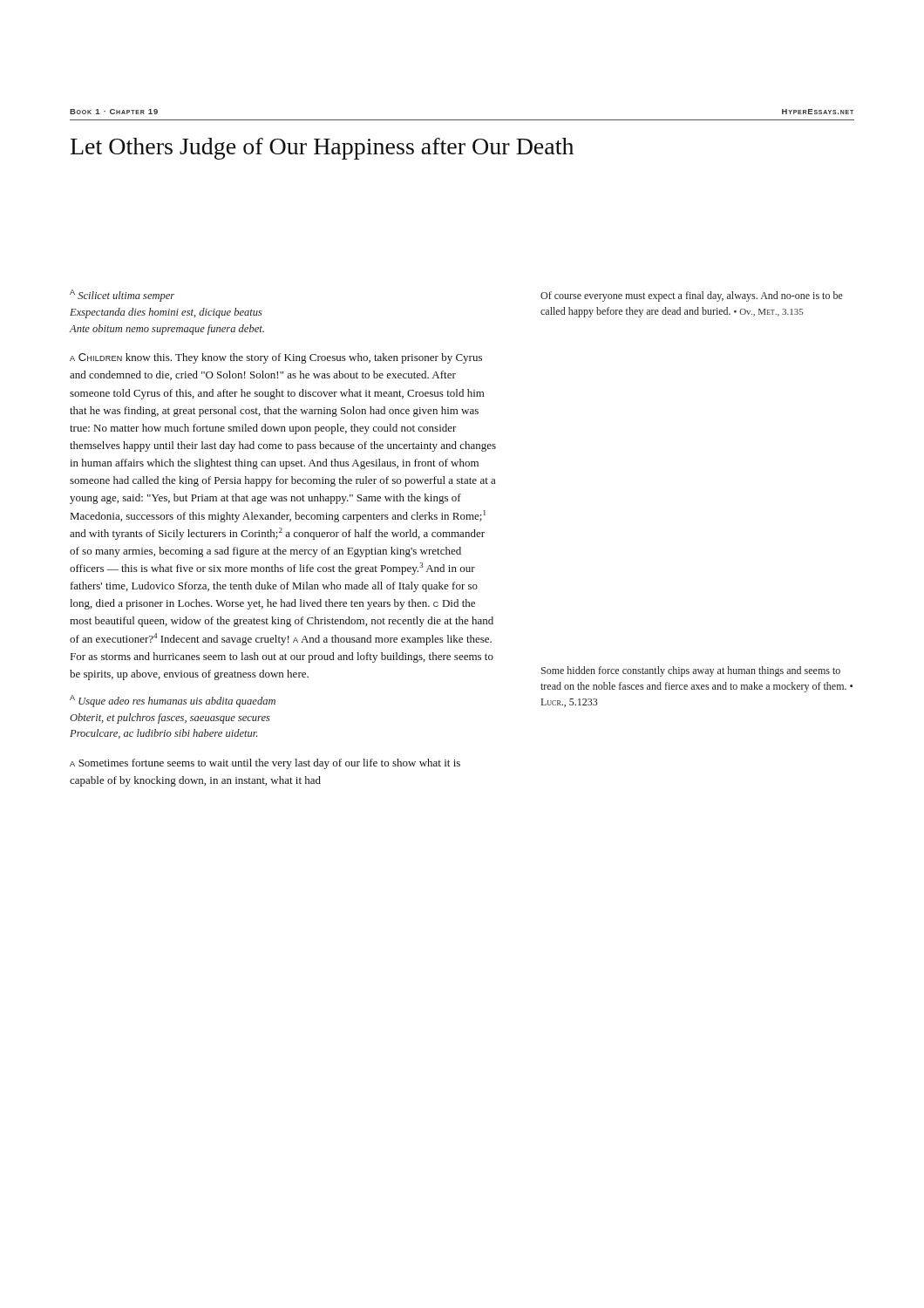This screenshot has width=924, height=1308.
Task: Click on the text block with the text "A Scilicet ultima semper"
Action: coord(122,296)
